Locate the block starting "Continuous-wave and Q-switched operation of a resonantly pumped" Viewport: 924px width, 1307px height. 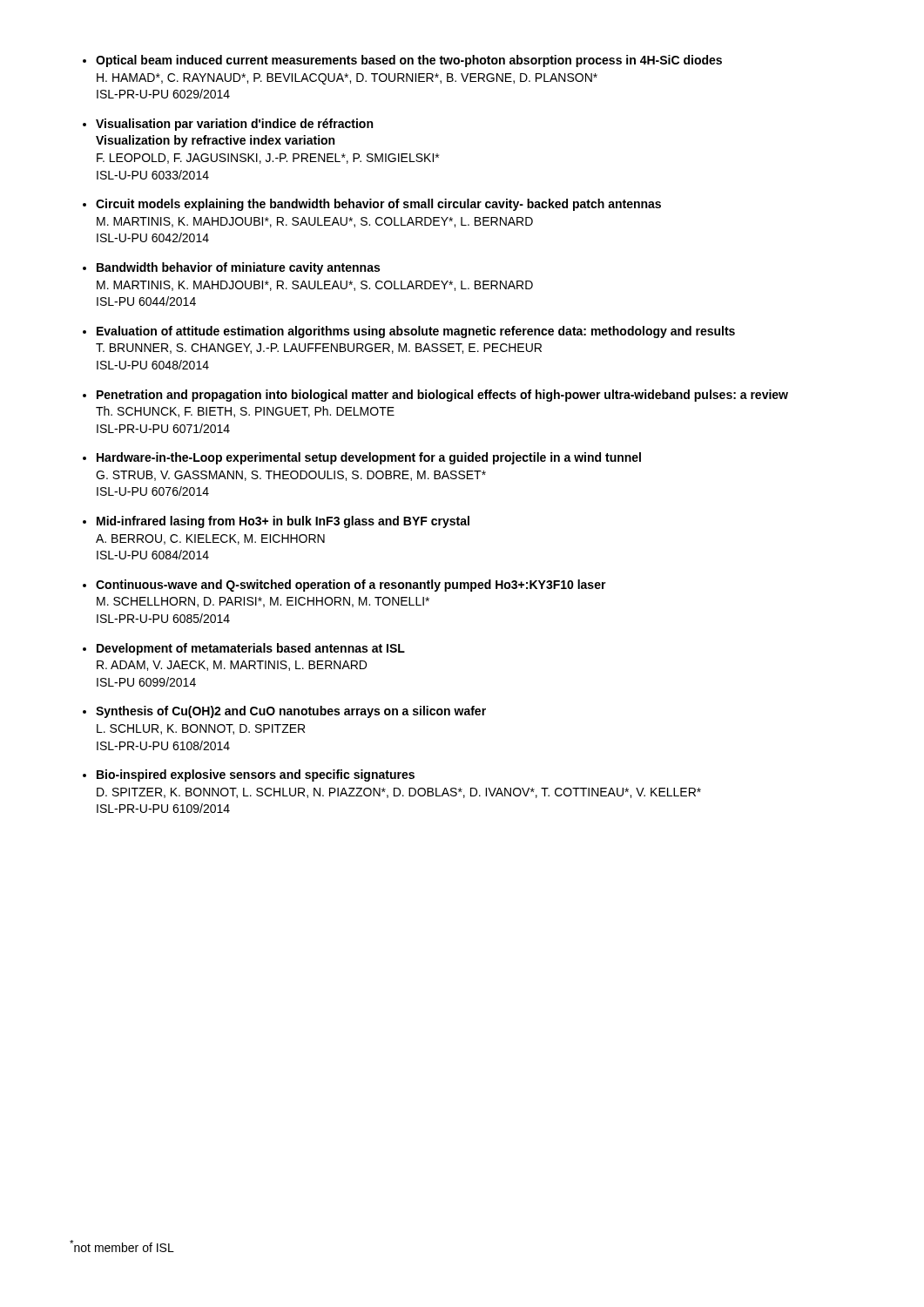(x=351, y=586)
